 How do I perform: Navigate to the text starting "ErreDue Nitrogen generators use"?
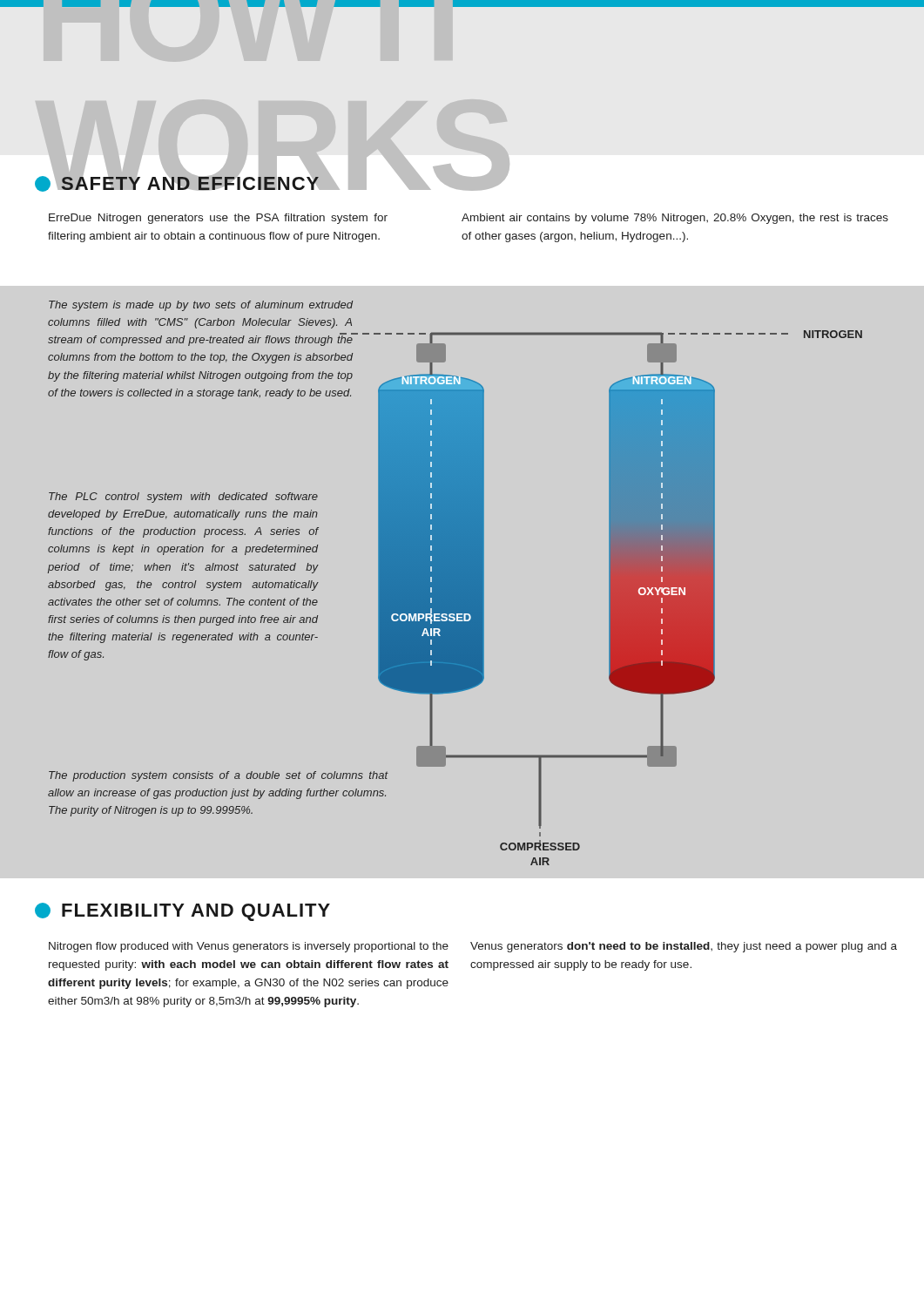tap(218, 227)
